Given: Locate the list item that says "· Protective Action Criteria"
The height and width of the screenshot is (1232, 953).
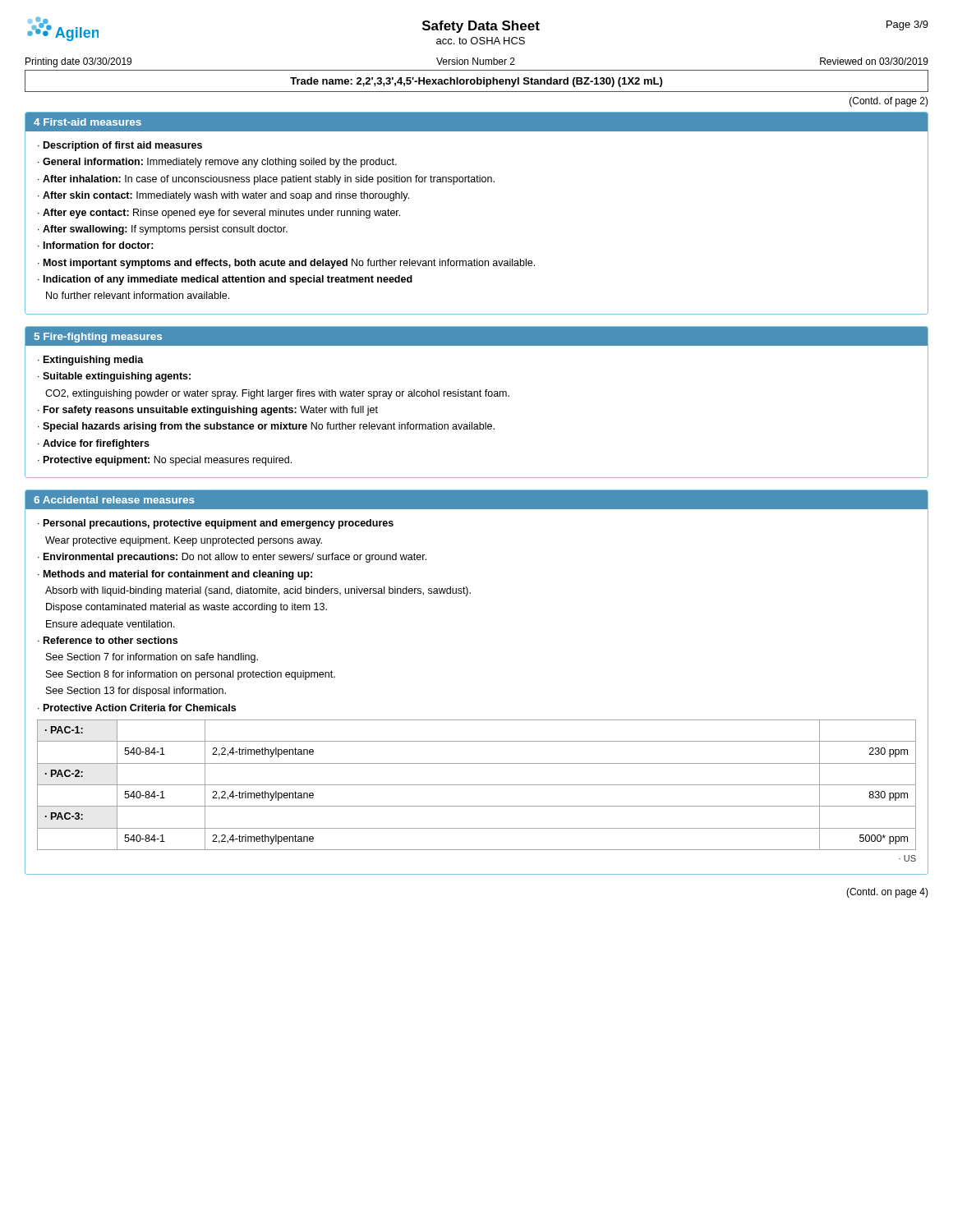Looking at the screenshot, I should point(137,708).
